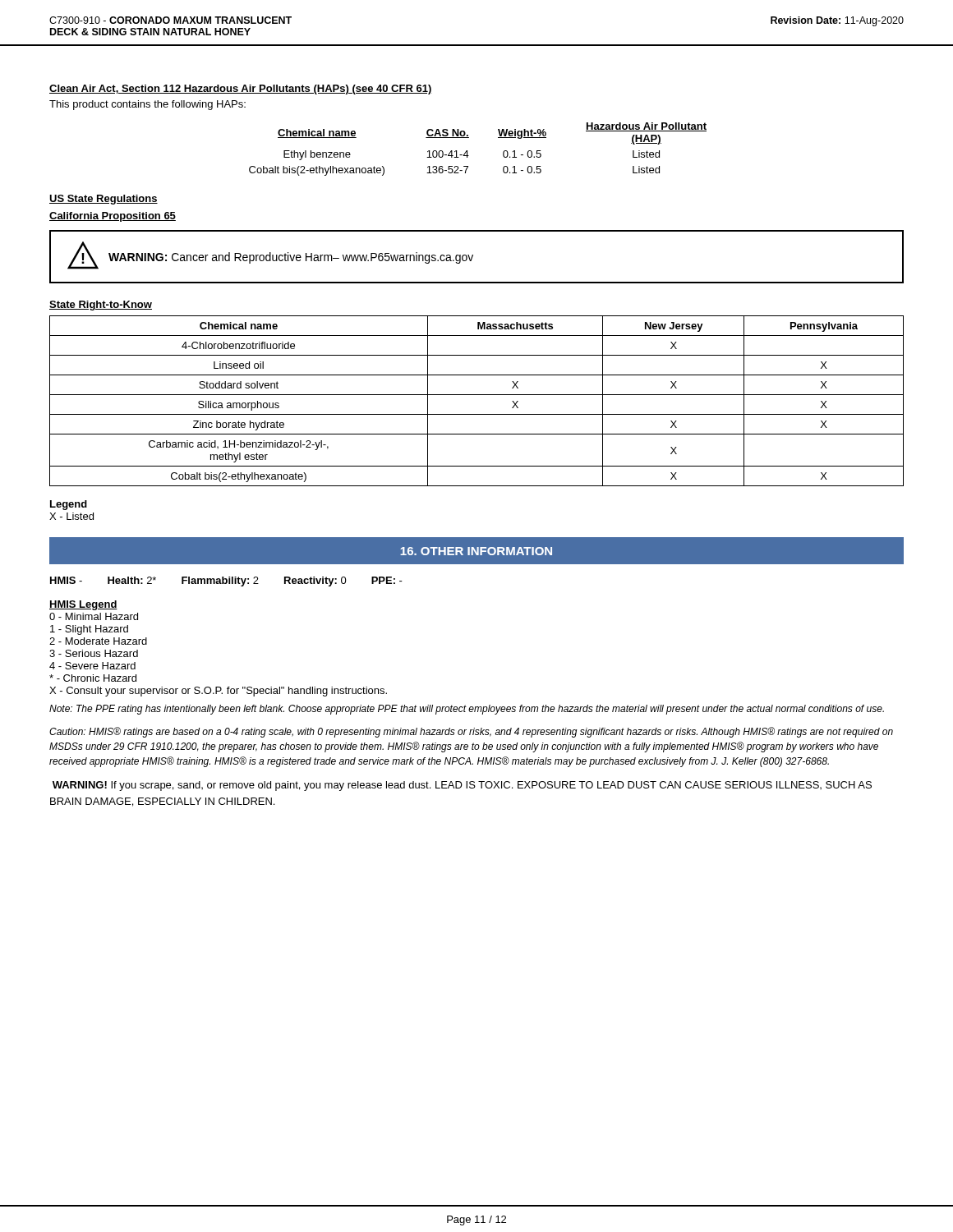Select the text block with the text "HMIS Legend 0 - Minimal Hazard 1 -"

pyautogui.click(x=83, y=605)
